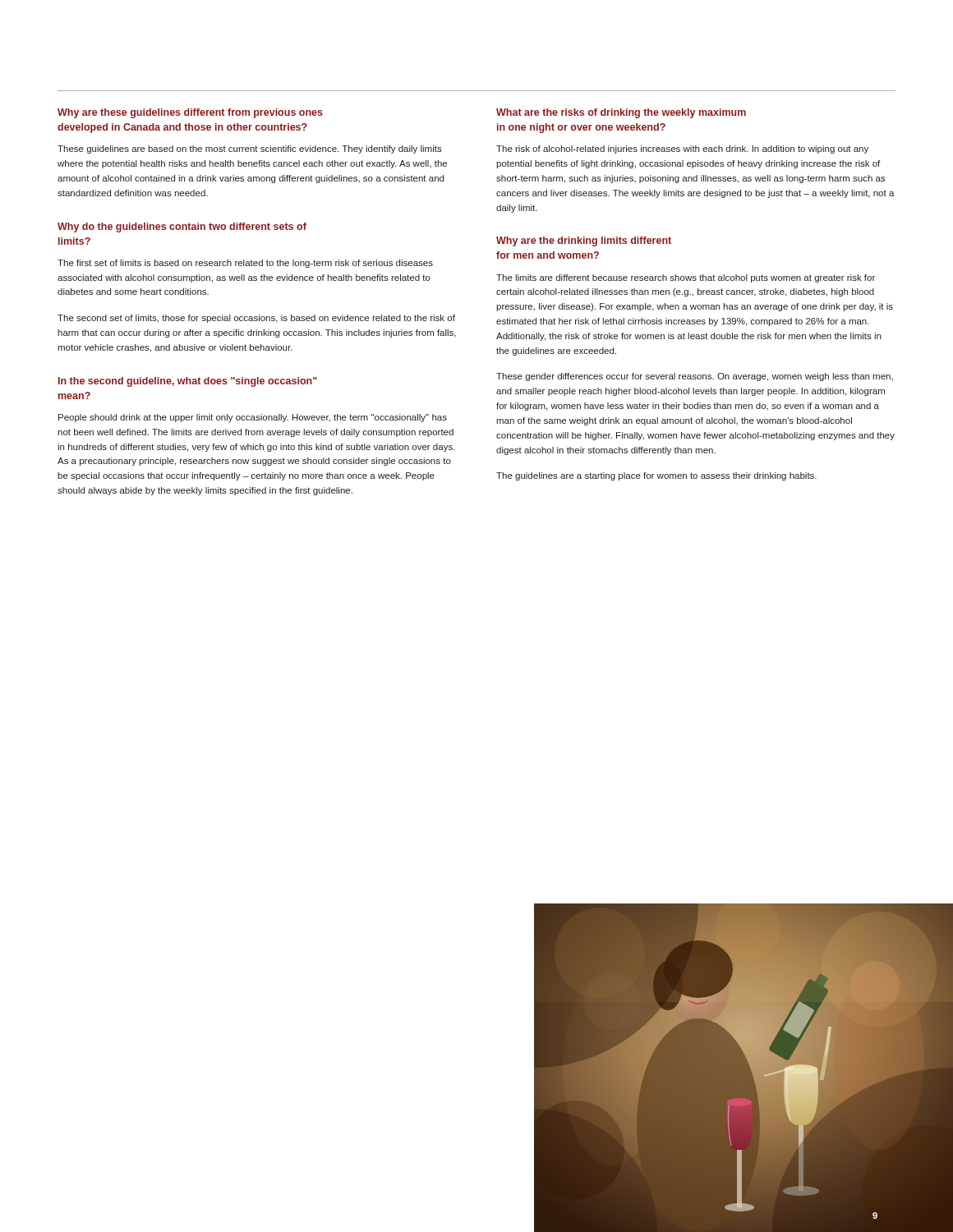This screenshot has width=953, height=1232.
Task: Locate the text block starting "What are the risks of drinking"
Action: 621,120
